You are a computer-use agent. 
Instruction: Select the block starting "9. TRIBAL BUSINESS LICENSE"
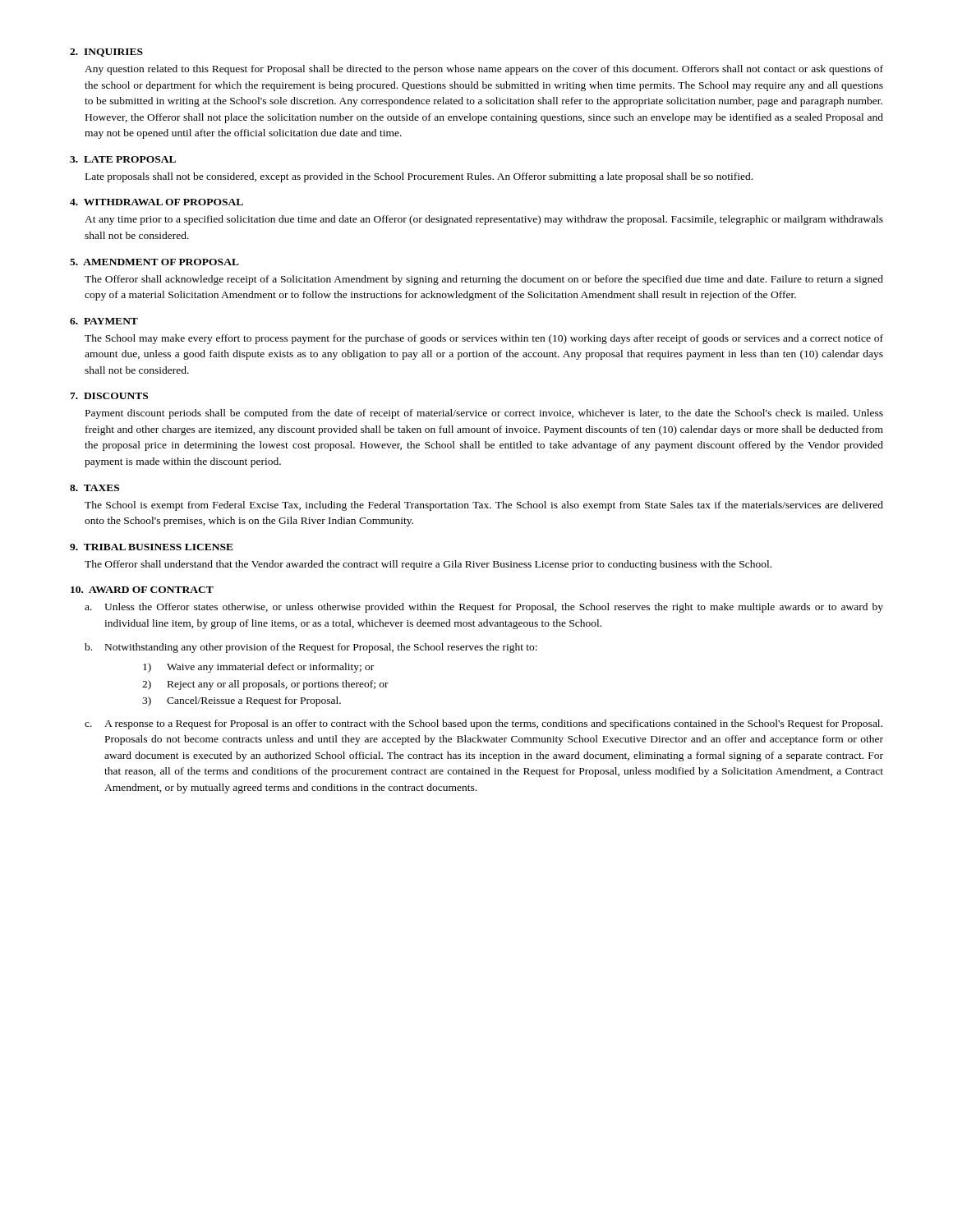tap(152, 546)
